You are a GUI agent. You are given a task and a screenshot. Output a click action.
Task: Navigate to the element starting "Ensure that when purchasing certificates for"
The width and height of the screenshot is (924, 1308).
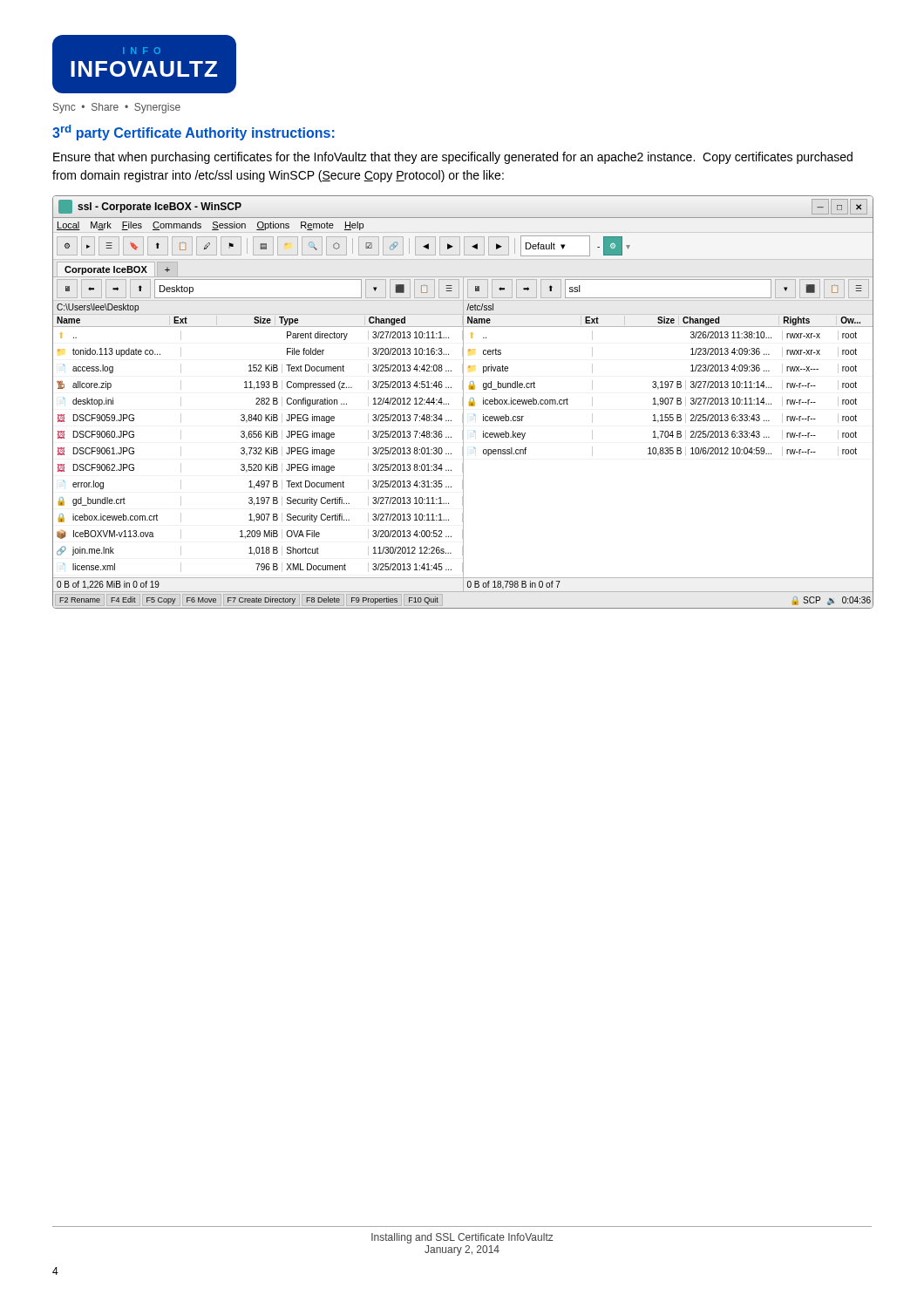453,166
